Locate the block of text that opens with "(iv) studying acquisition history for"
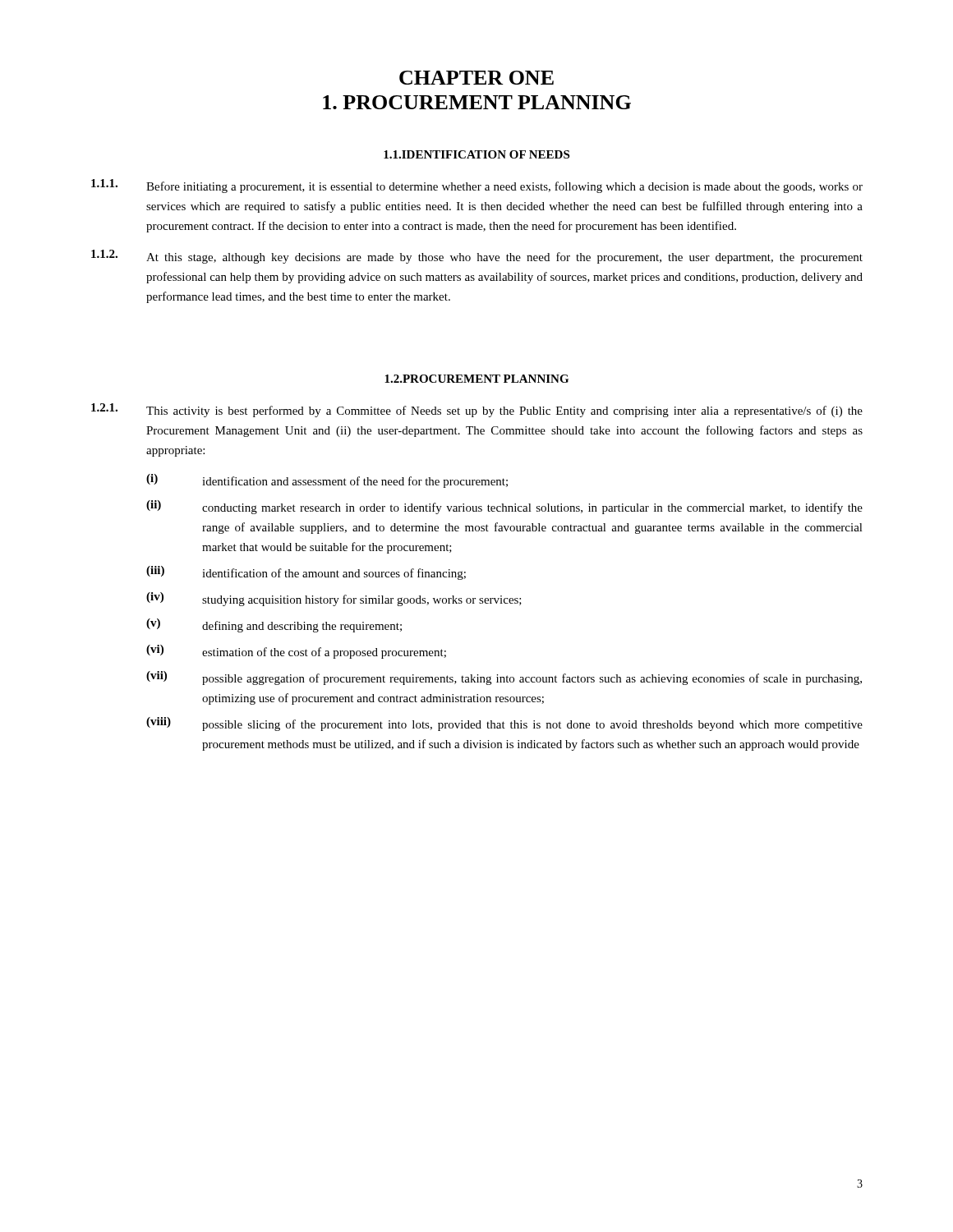953x1232 pixels. 504,600
